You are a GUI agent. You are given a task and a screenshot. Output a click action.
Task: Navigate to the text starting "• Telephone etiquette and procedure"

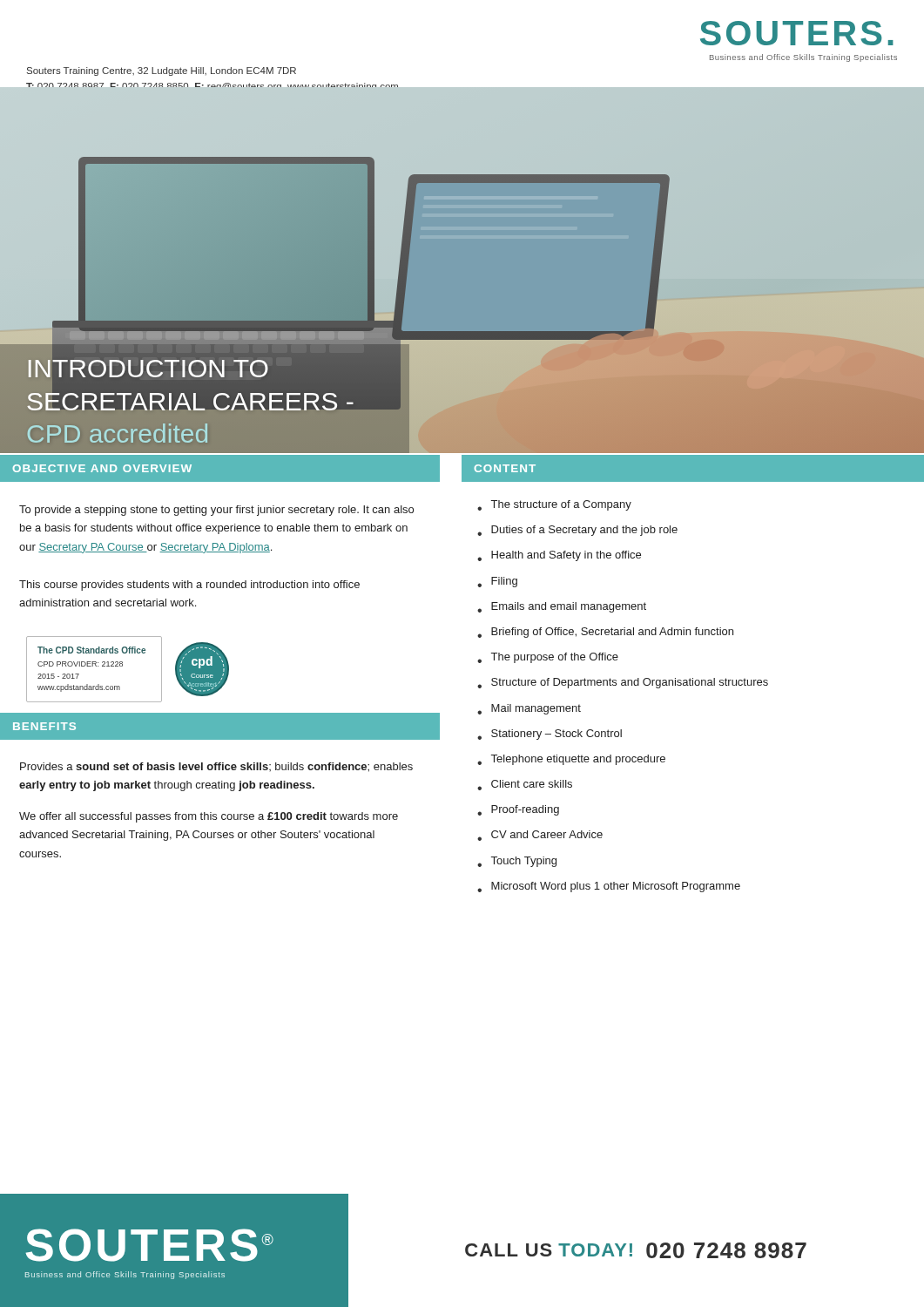(x=572, y=762)
